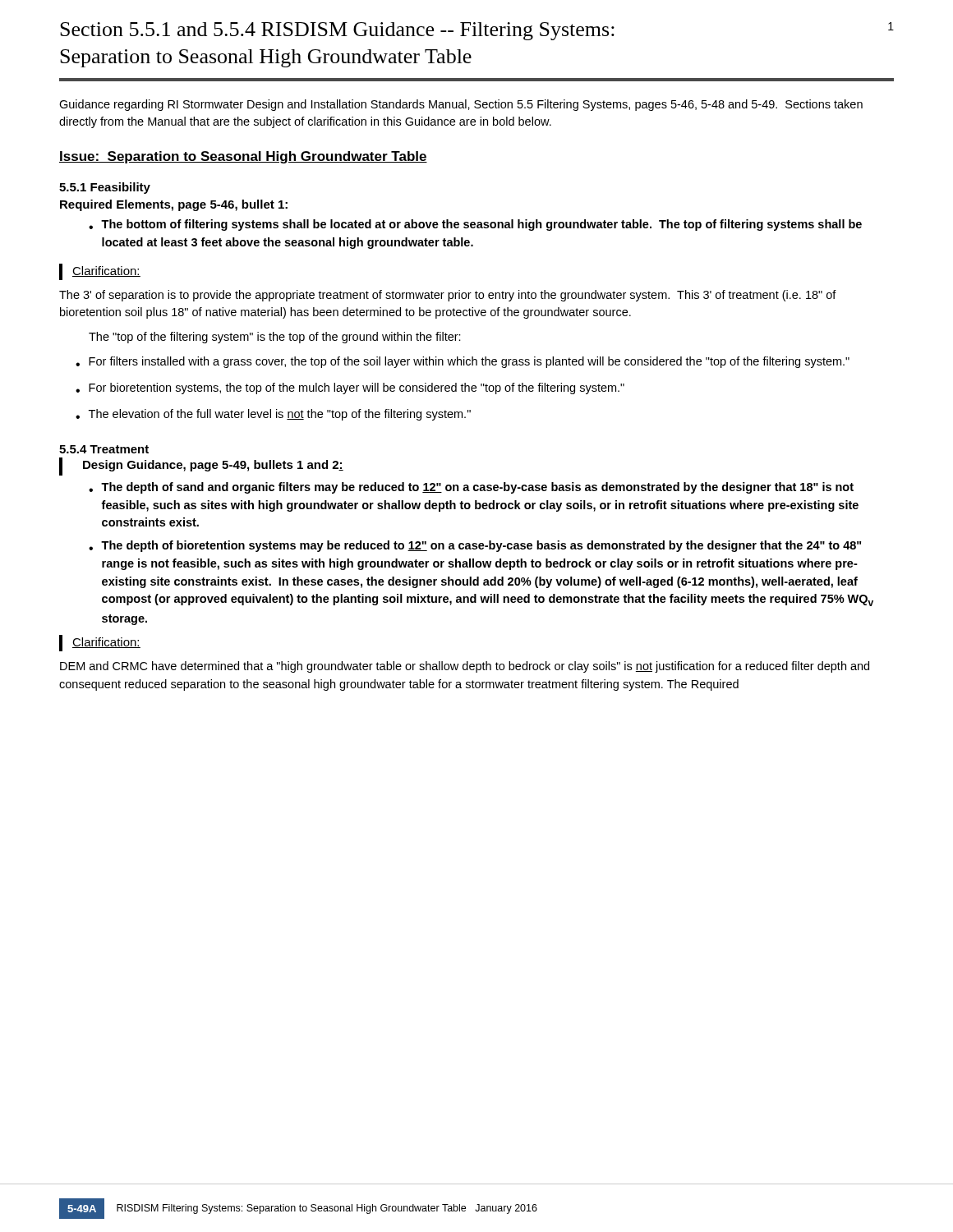Locate the list item that reads "• The depth of bioretention systems"
Viewport: 953px width, 1232px height.
pos(491,583)
